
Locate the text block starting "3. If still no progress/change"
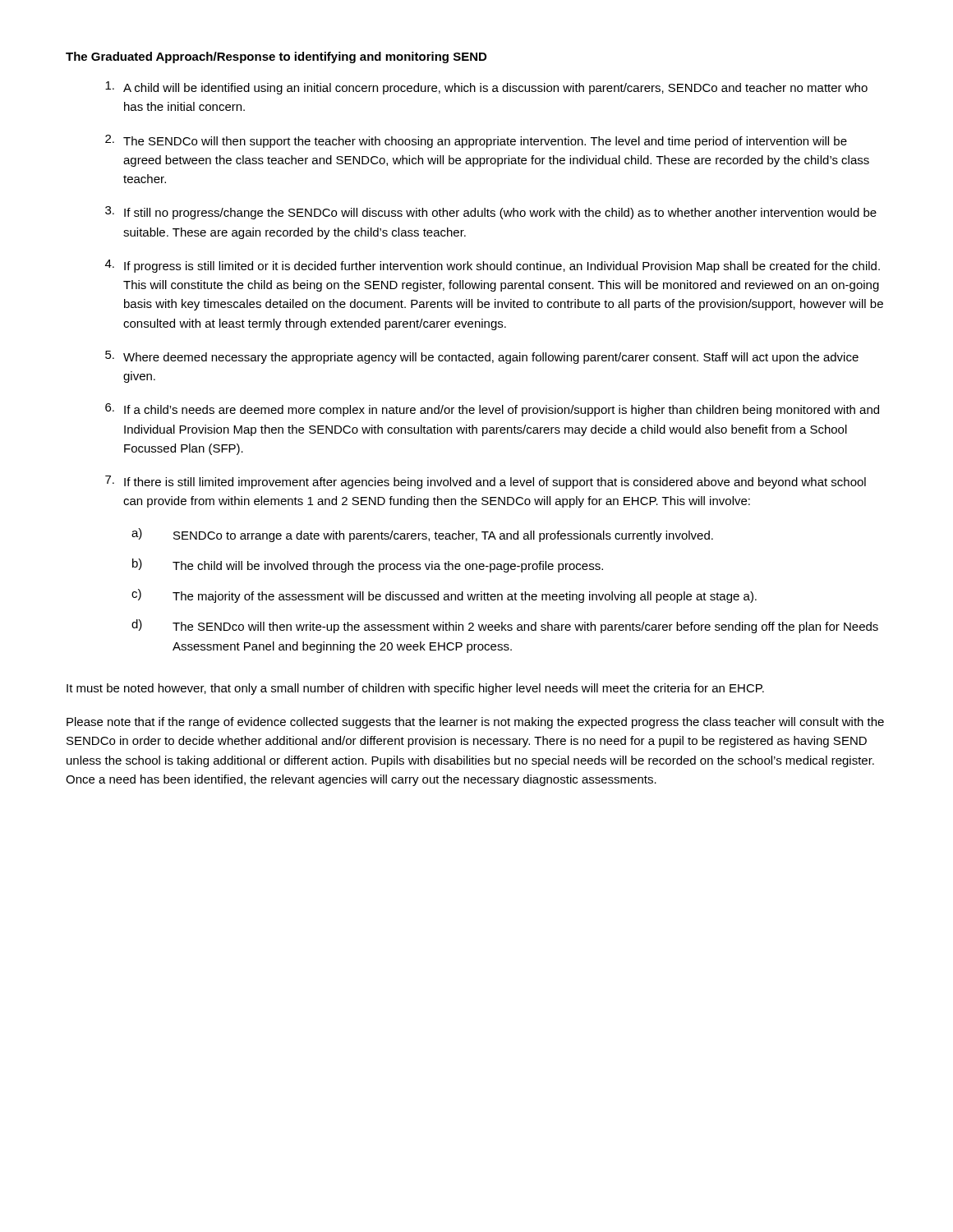[x=476, y=222]
